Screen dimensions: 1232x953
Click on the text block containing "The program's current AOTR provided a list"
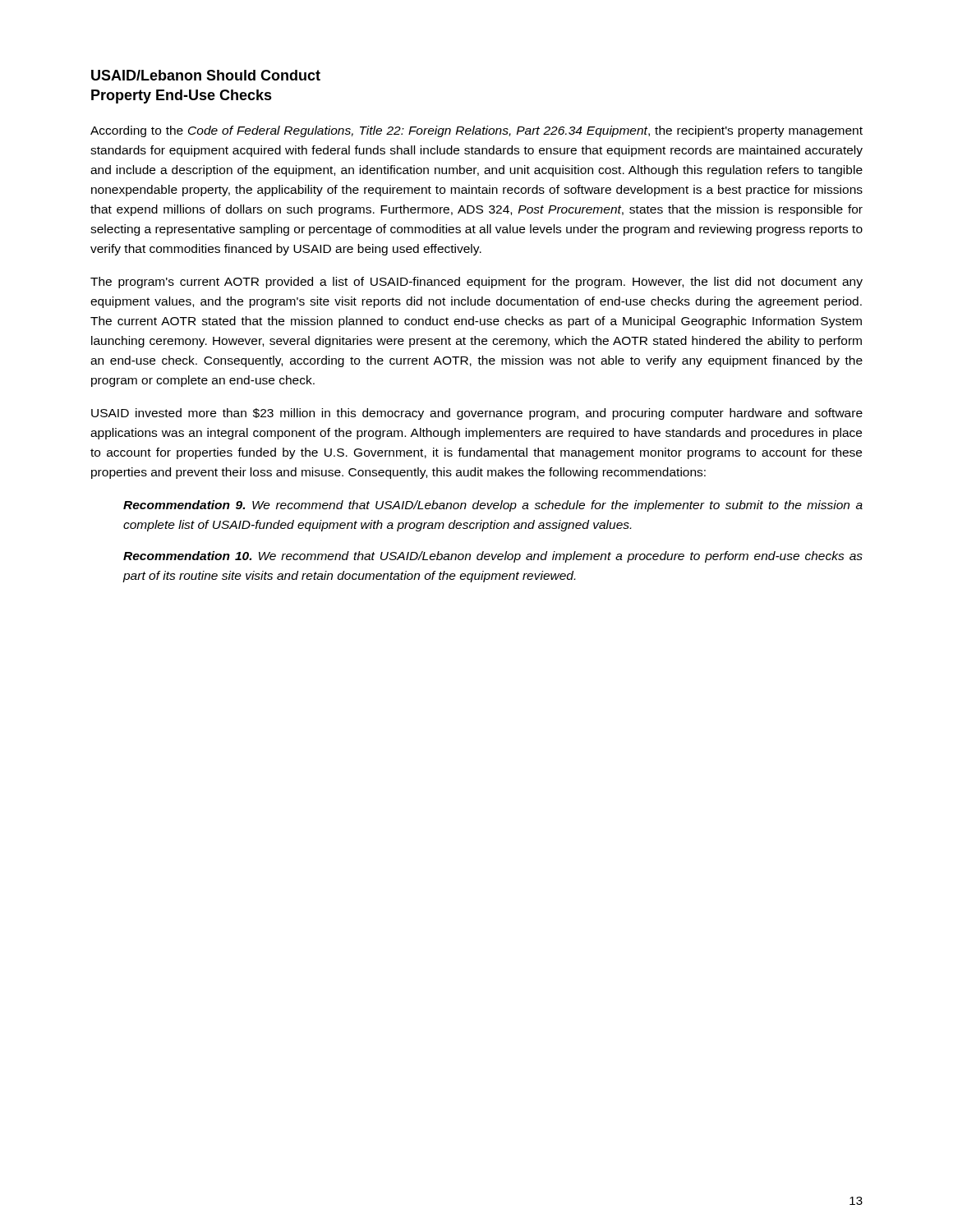pos(476,330)
